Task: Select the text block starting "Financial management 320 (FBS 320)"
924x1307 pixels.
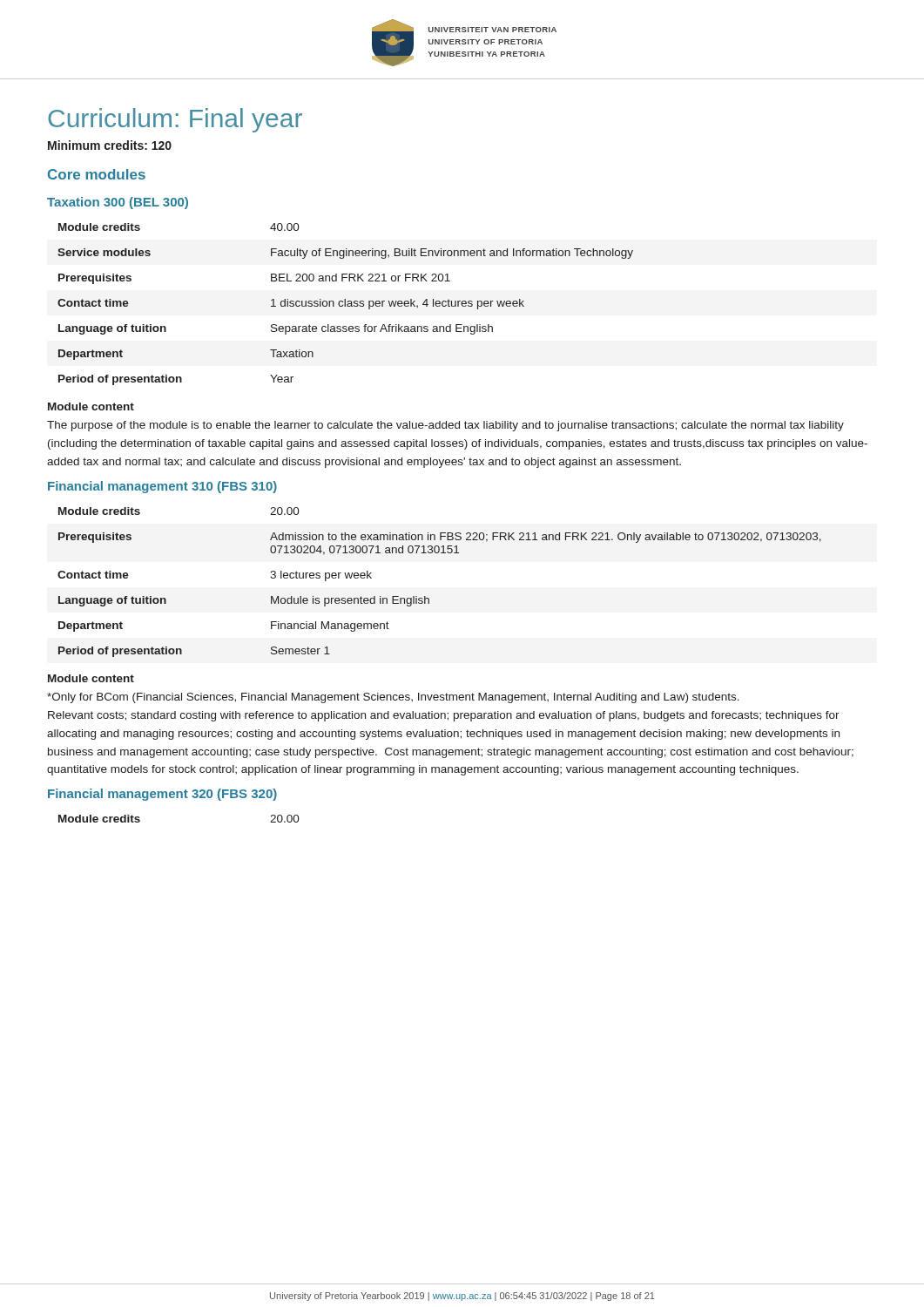Action: click(162, 794)
